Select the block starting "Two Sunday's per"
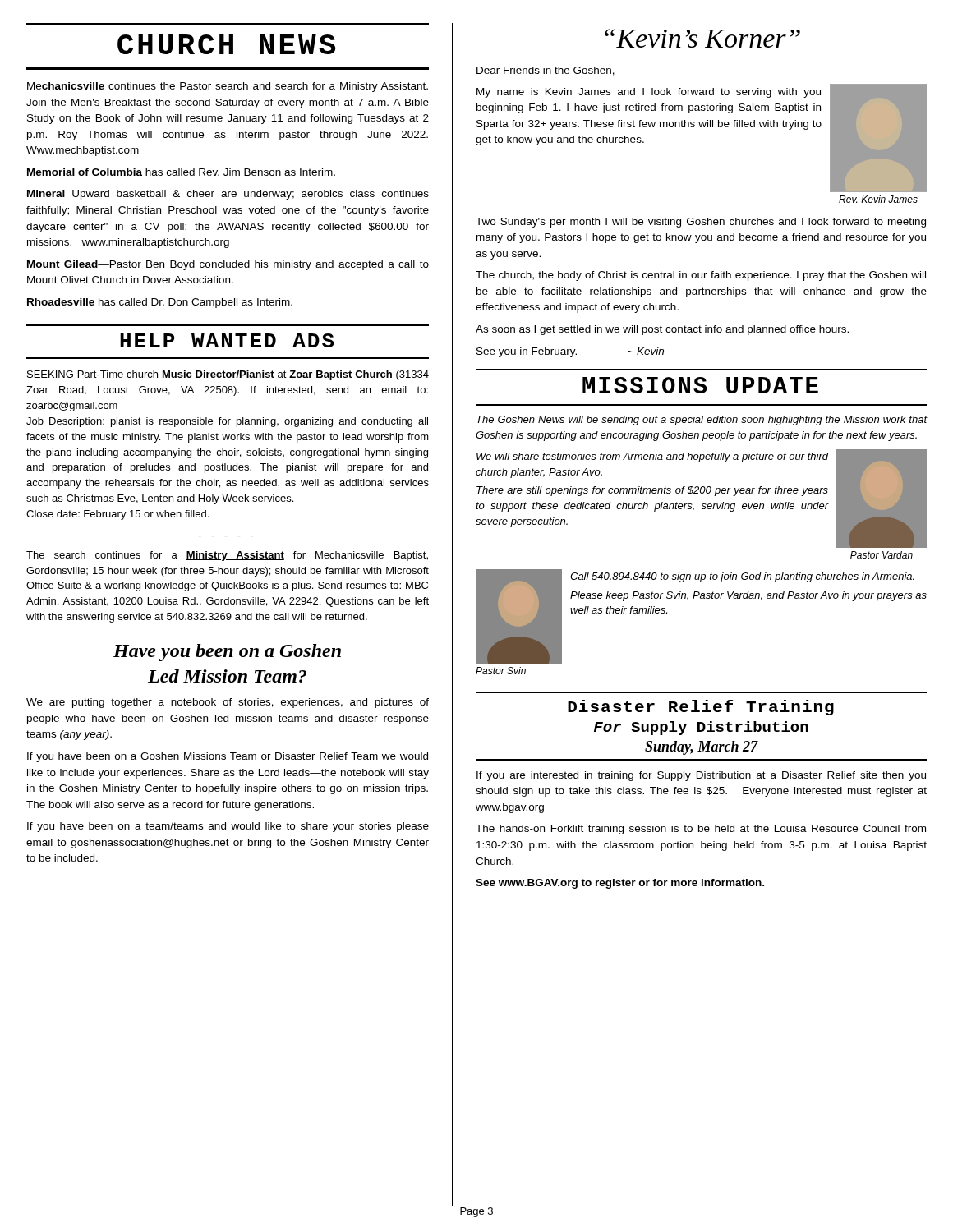The width and height of the screenshot is (953, 1232). [x=701, y=237]
